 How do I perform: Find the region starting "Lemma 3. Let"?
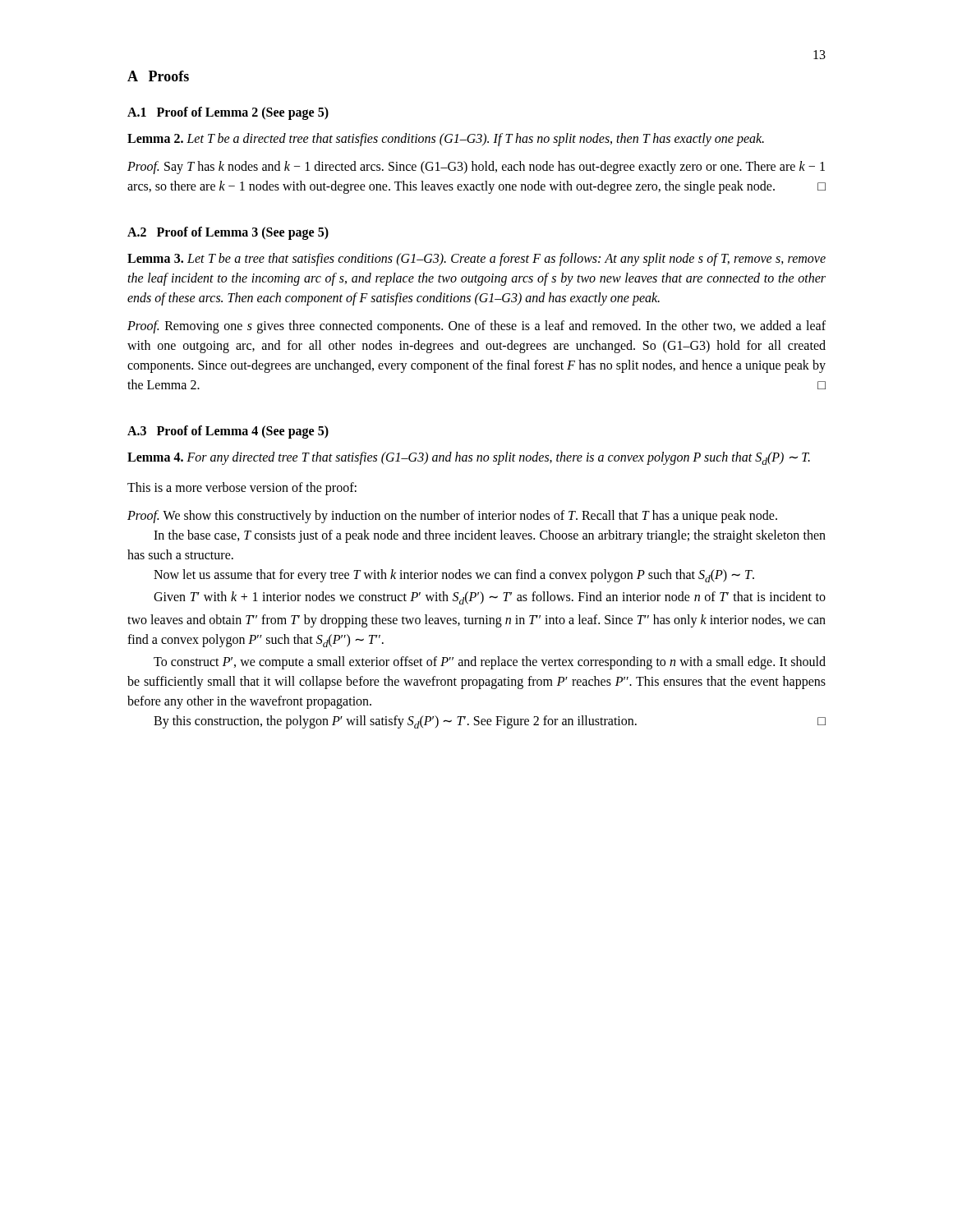[476, 278]
